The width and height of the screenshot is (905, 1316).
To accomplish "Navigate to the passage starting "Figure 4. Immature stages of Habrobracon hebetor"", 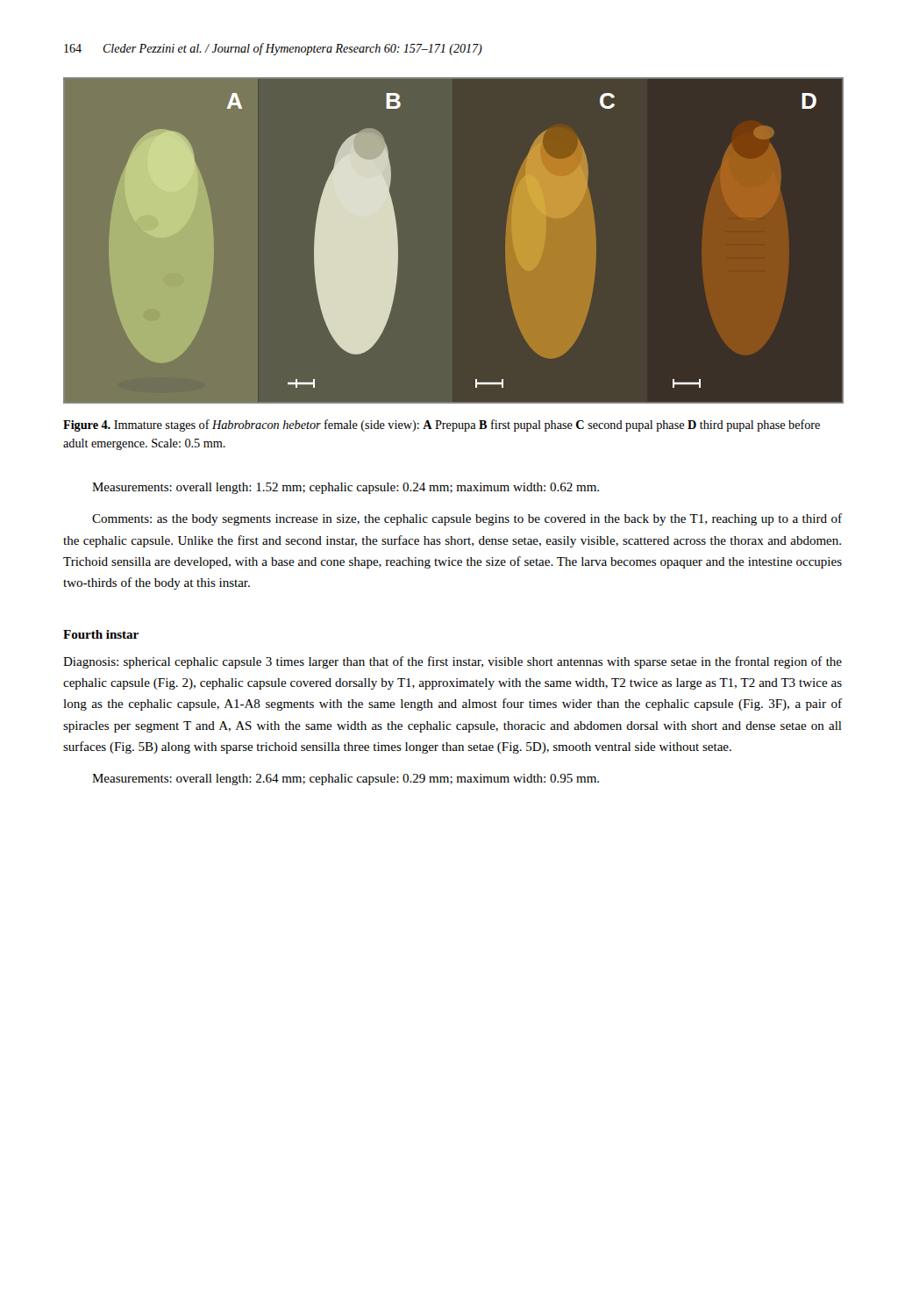I will point(442,434).
